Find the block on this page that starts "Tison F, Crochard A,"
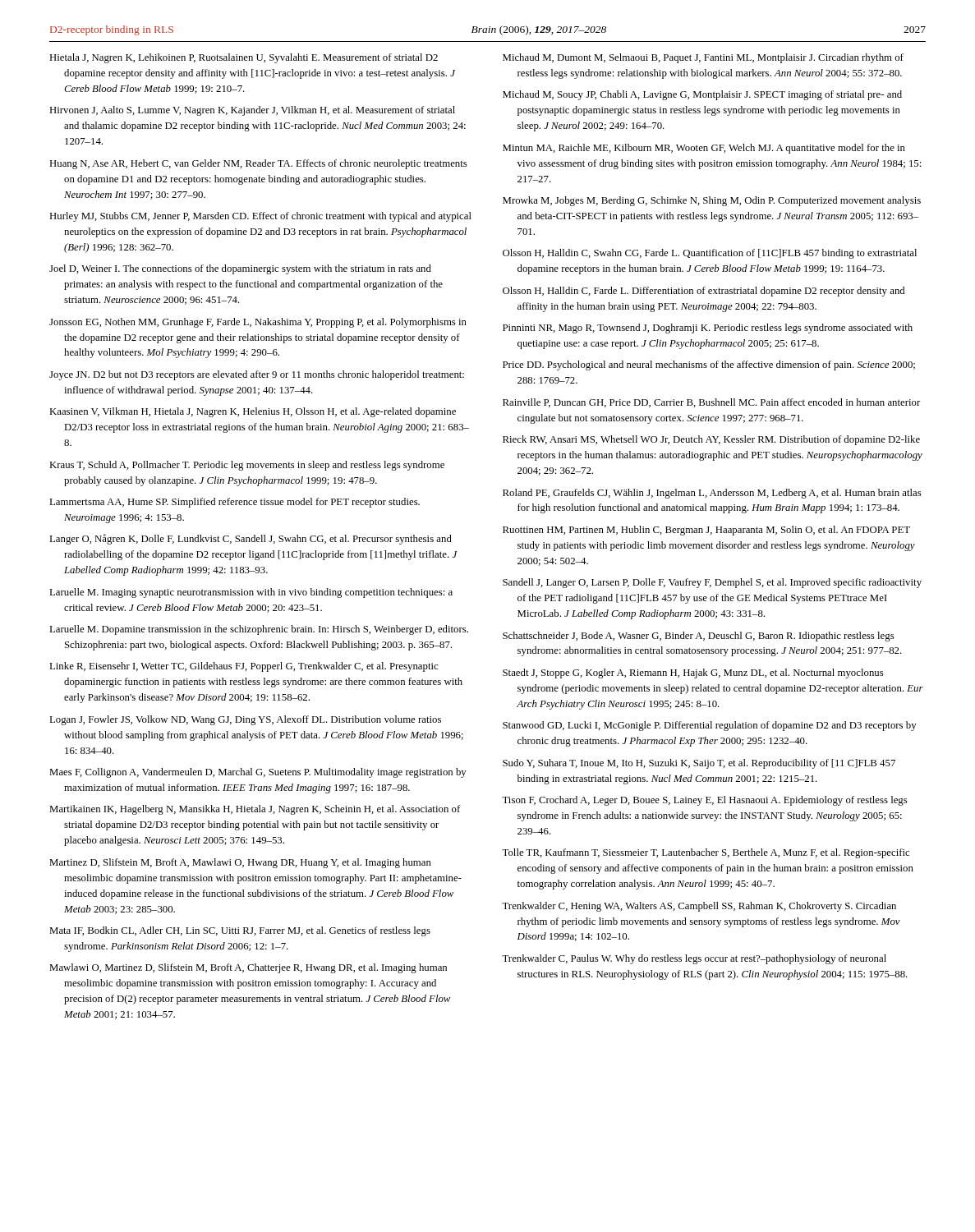Screen dimensions: 1232x975 point(705,815)
